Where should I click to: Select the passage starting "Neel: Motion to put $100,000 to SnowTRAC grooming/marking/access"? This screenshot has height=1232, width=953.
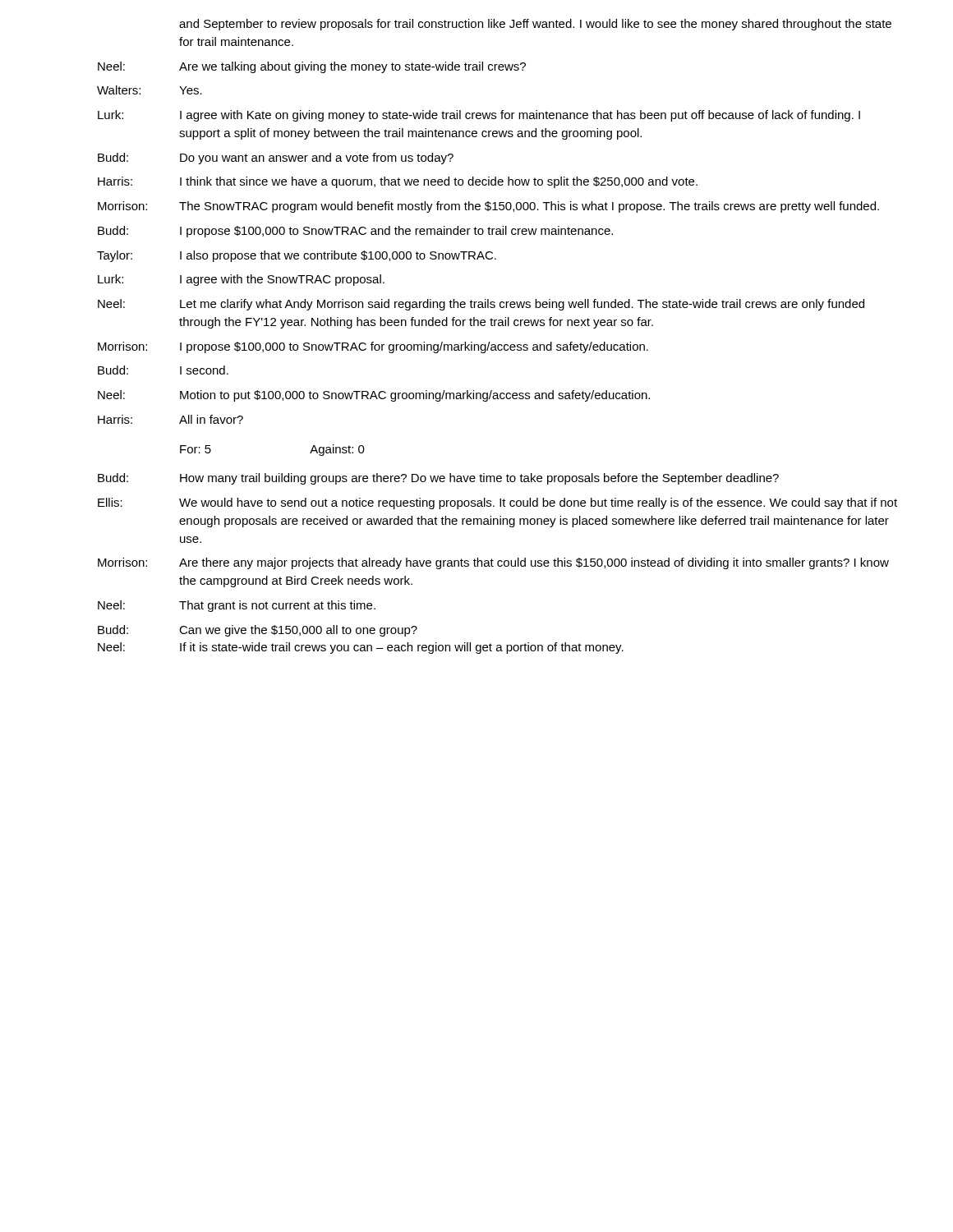point(500,395)
